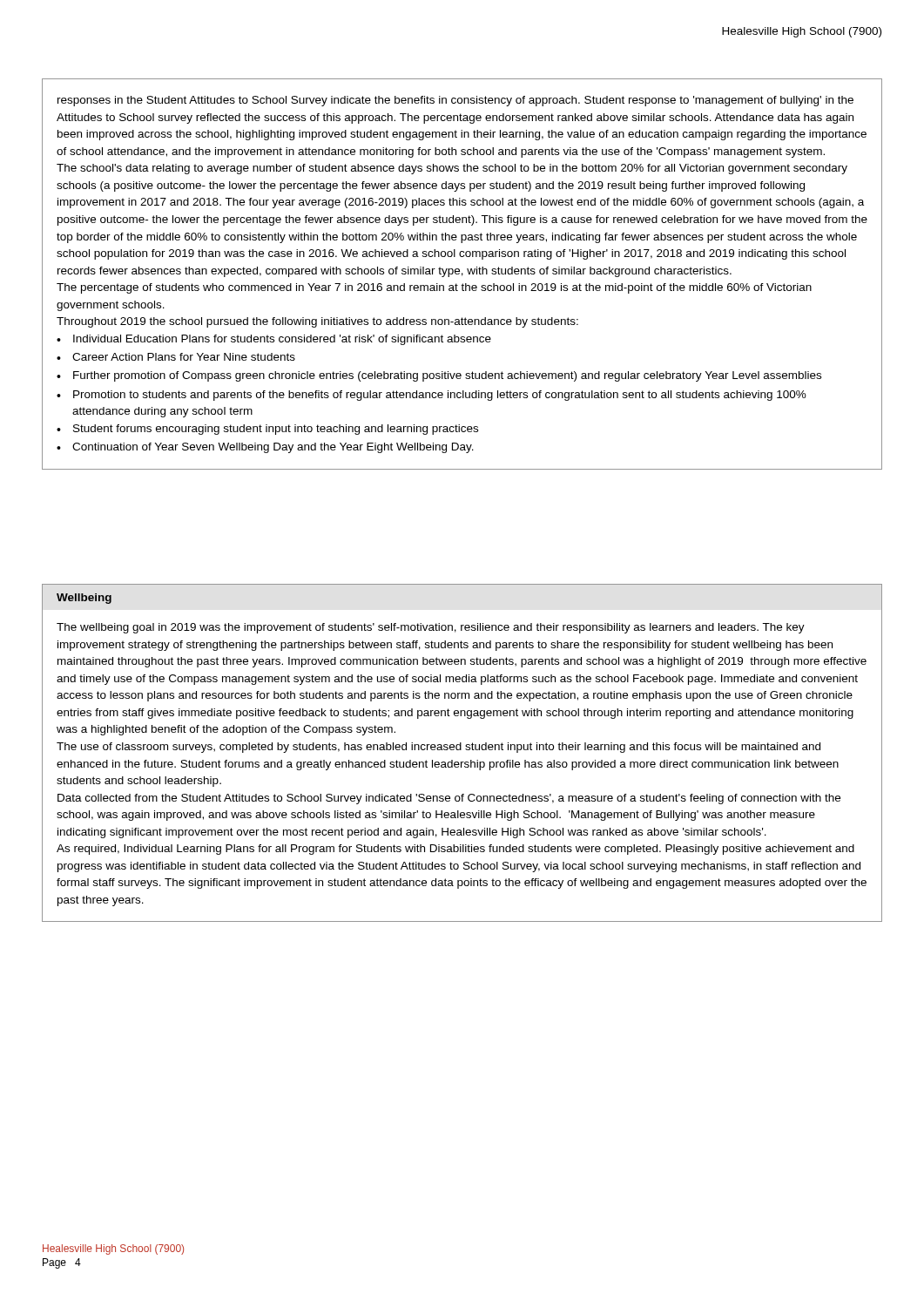
Task: Locate the text block containing "responses in the Student"
Action: pyautogui.click(x=462, y=126)
